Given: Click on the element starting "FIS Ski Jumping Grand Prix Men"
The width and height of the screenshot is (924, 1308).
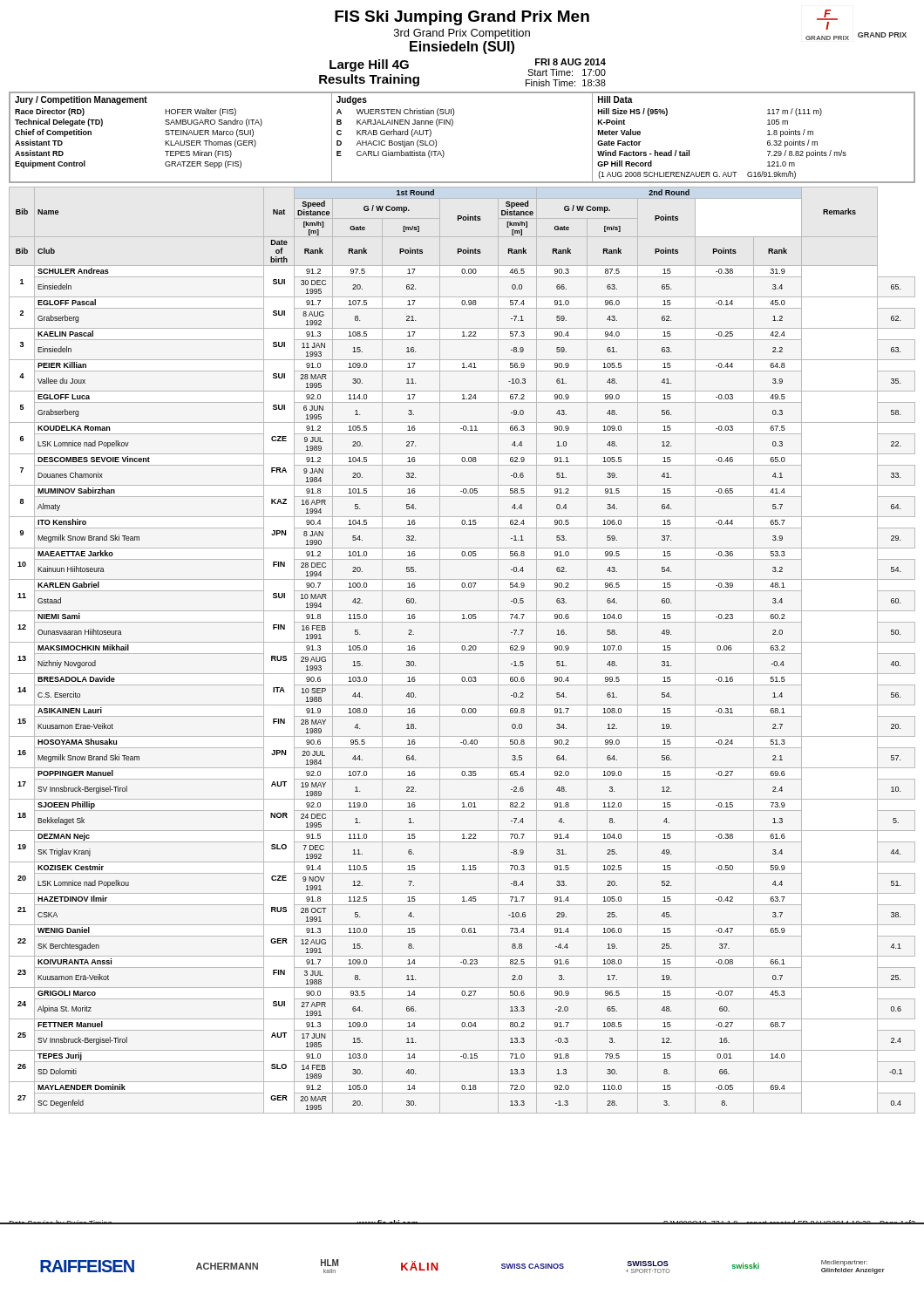Looking at the screenshot, I should [x=462, y=16].
